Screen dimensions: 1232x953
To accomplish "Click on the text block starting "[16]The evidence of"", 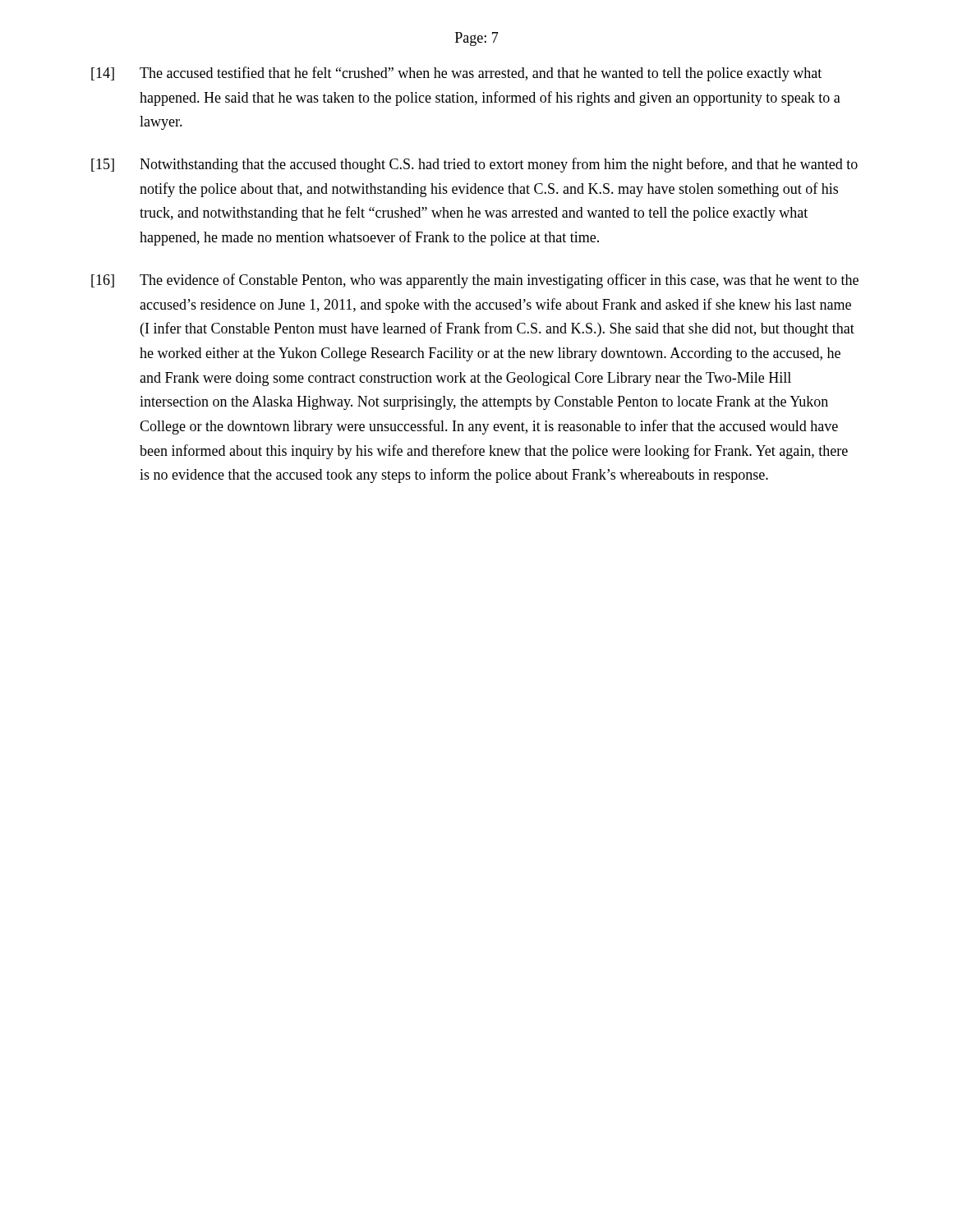I will (x=475, y=378).
